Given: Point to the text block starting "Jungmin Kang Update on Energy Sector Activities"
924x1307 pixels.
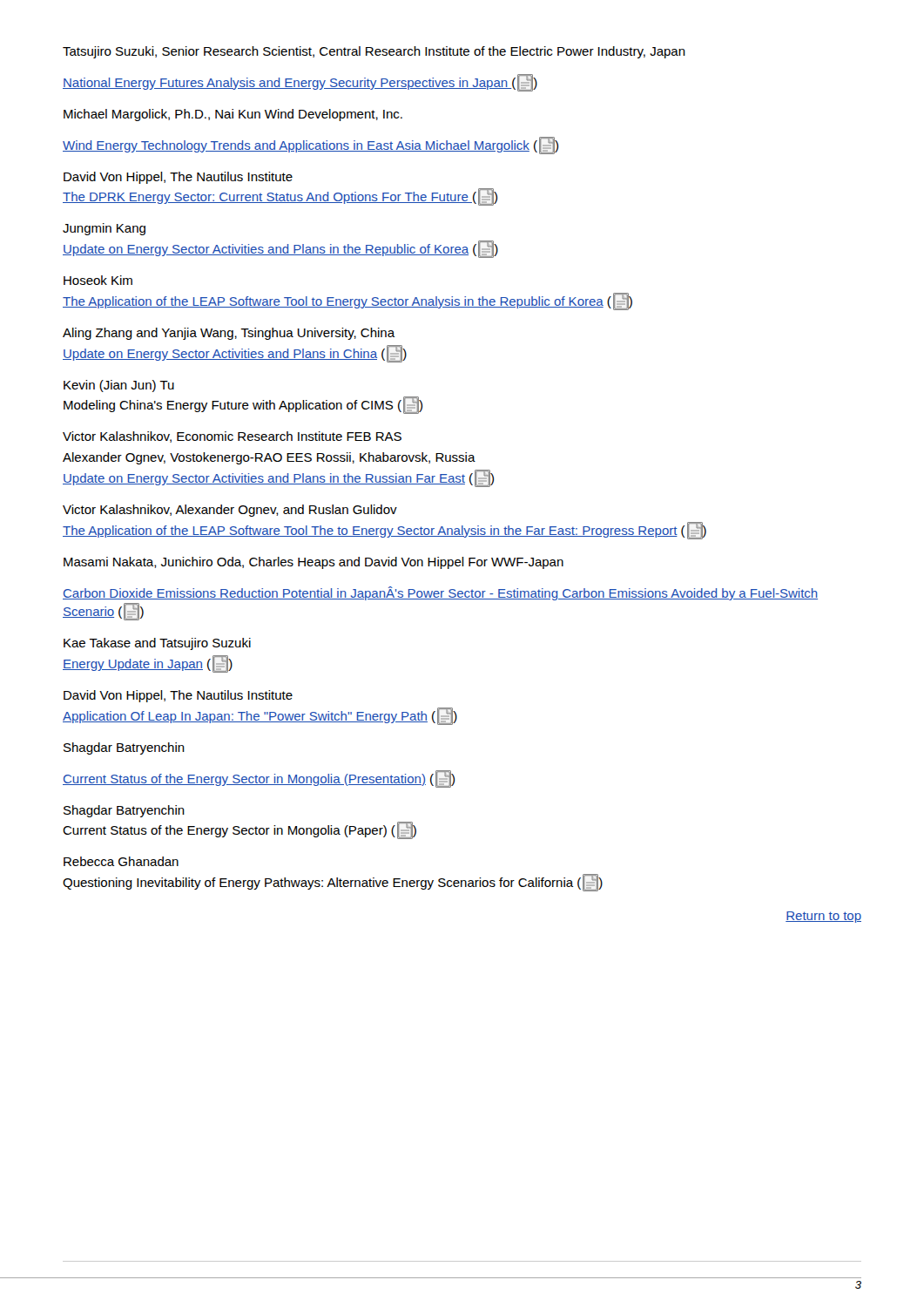Looking at the screenshot, I should (462, 239).
